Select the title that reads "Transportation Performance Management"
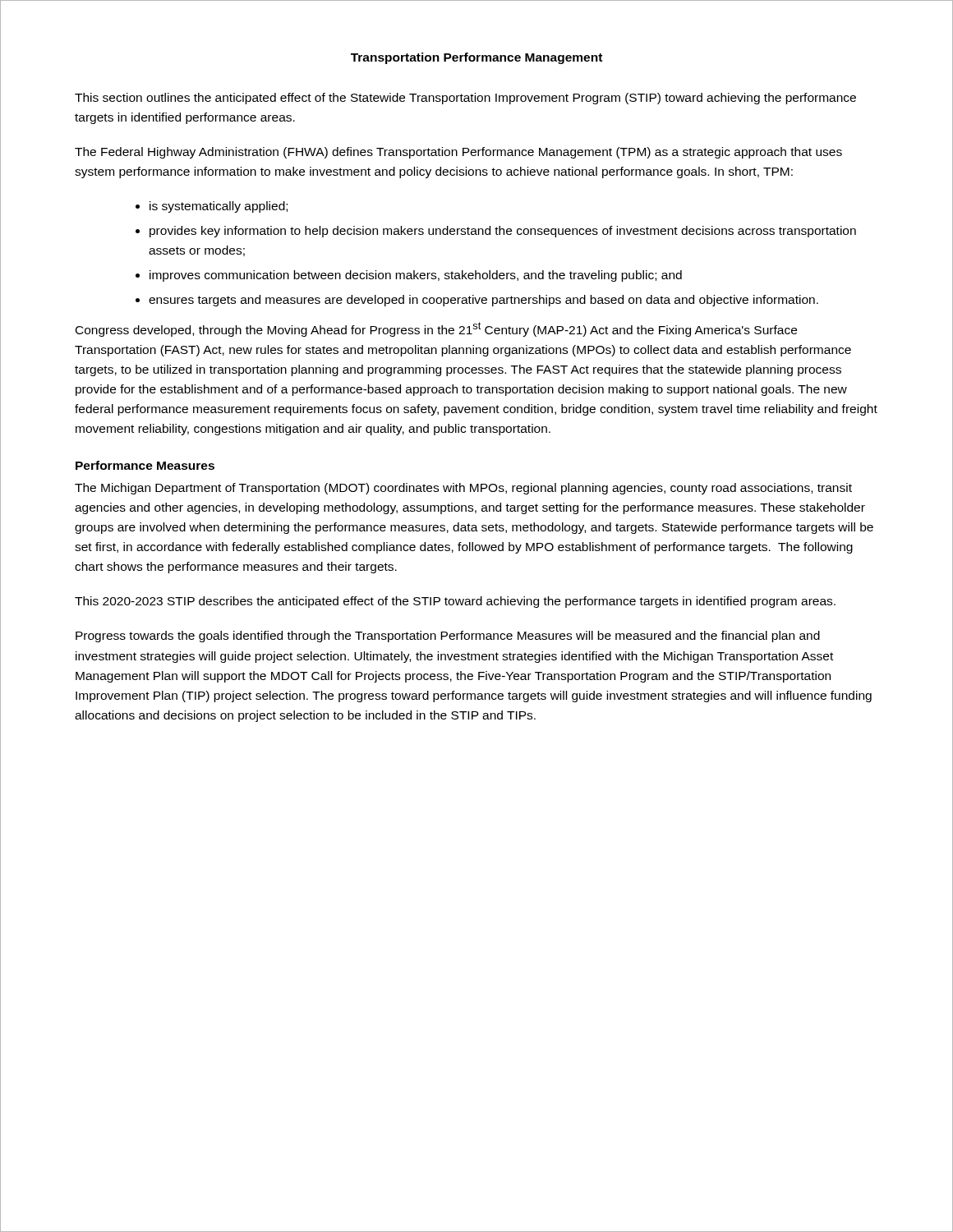The height and width of the screenshot is (1232, 953). [x=476, y=57]
